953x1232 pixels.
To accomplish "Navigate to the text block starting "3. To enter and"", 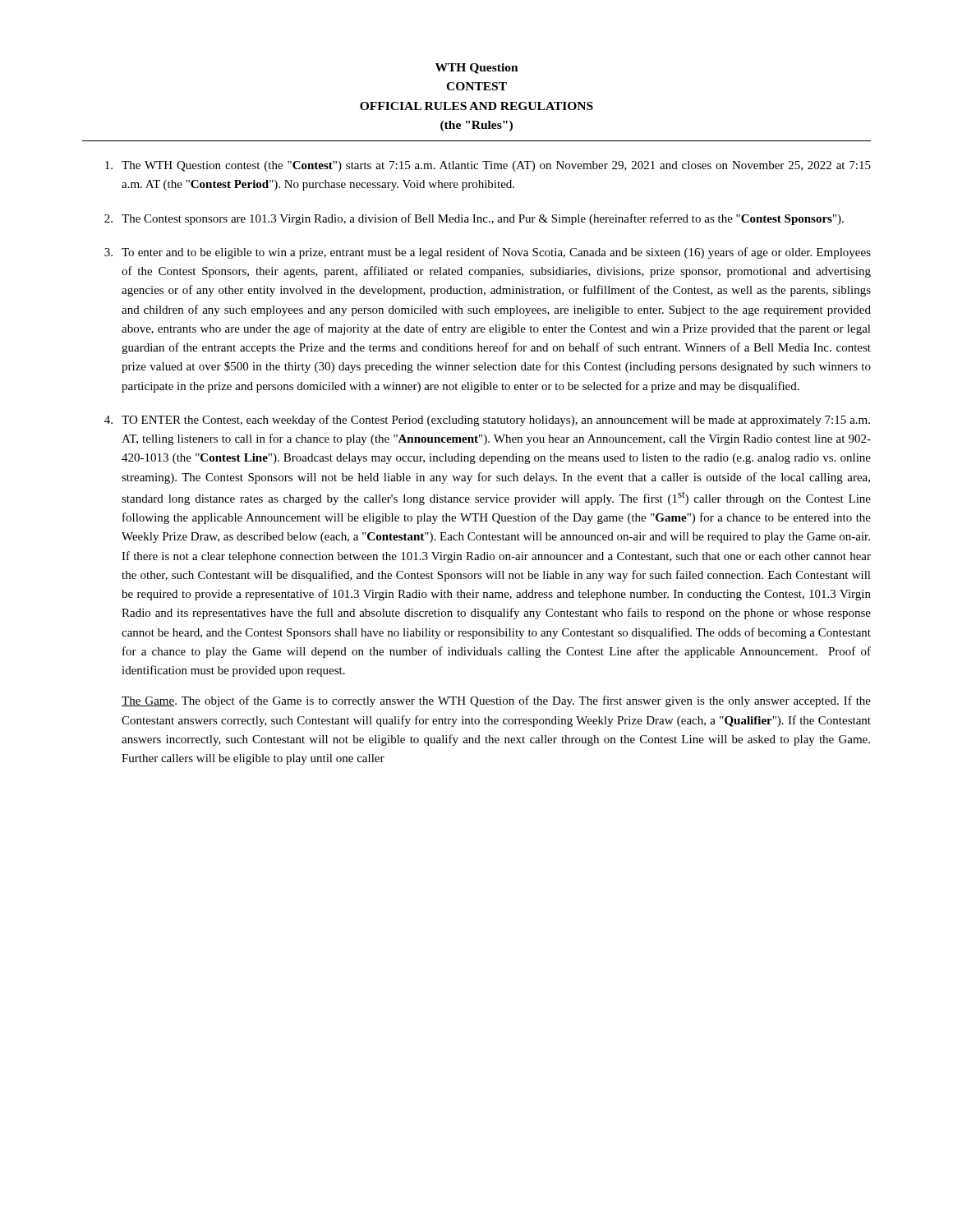I will click(x=476, y=319).
